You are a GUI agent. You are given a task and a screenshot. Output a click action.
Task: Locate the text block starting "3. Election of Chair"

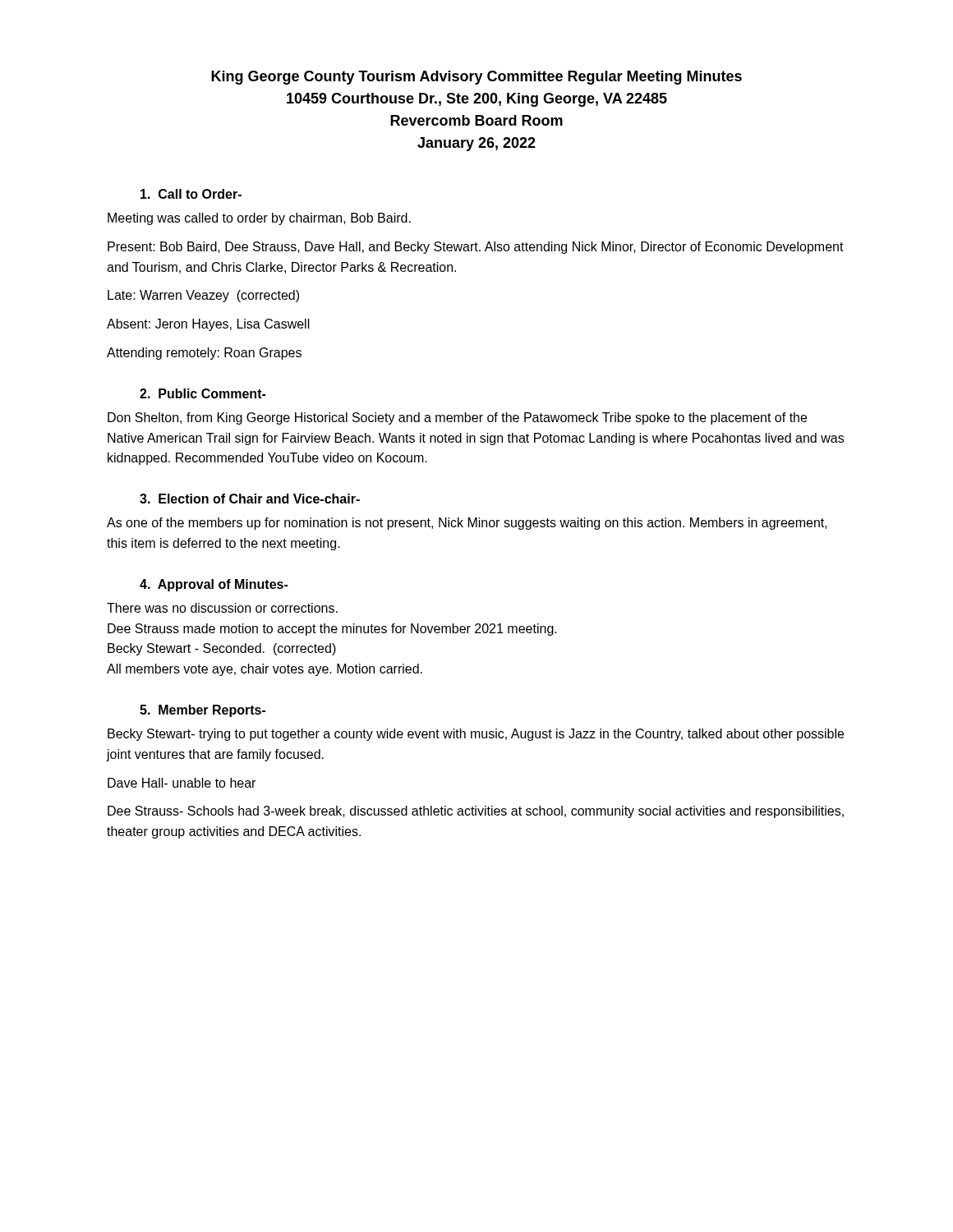click(250, 499)
